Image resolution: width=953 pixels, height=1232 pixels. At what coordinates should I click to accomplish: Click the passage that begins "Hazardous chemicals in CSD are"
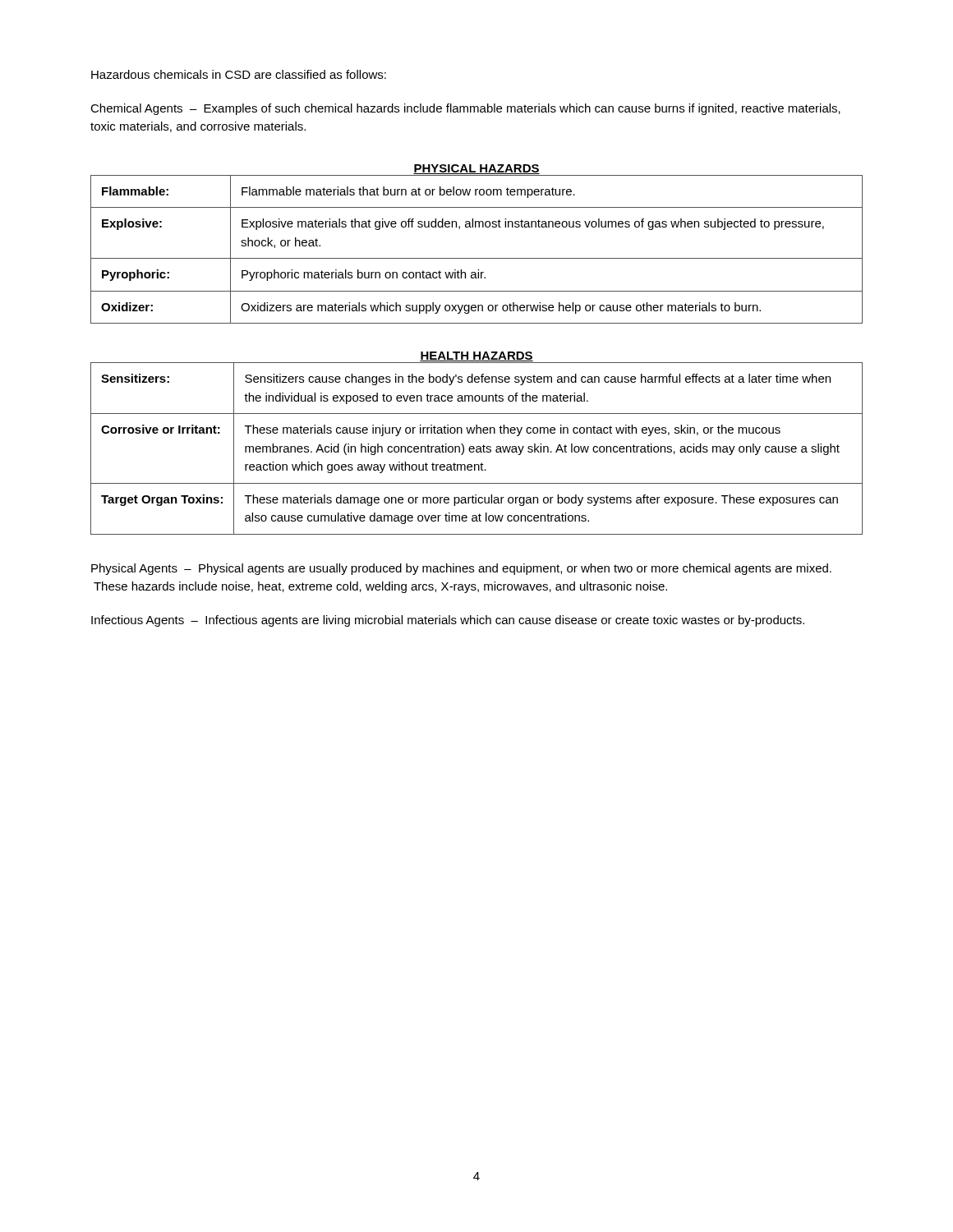tap(239, 74)
